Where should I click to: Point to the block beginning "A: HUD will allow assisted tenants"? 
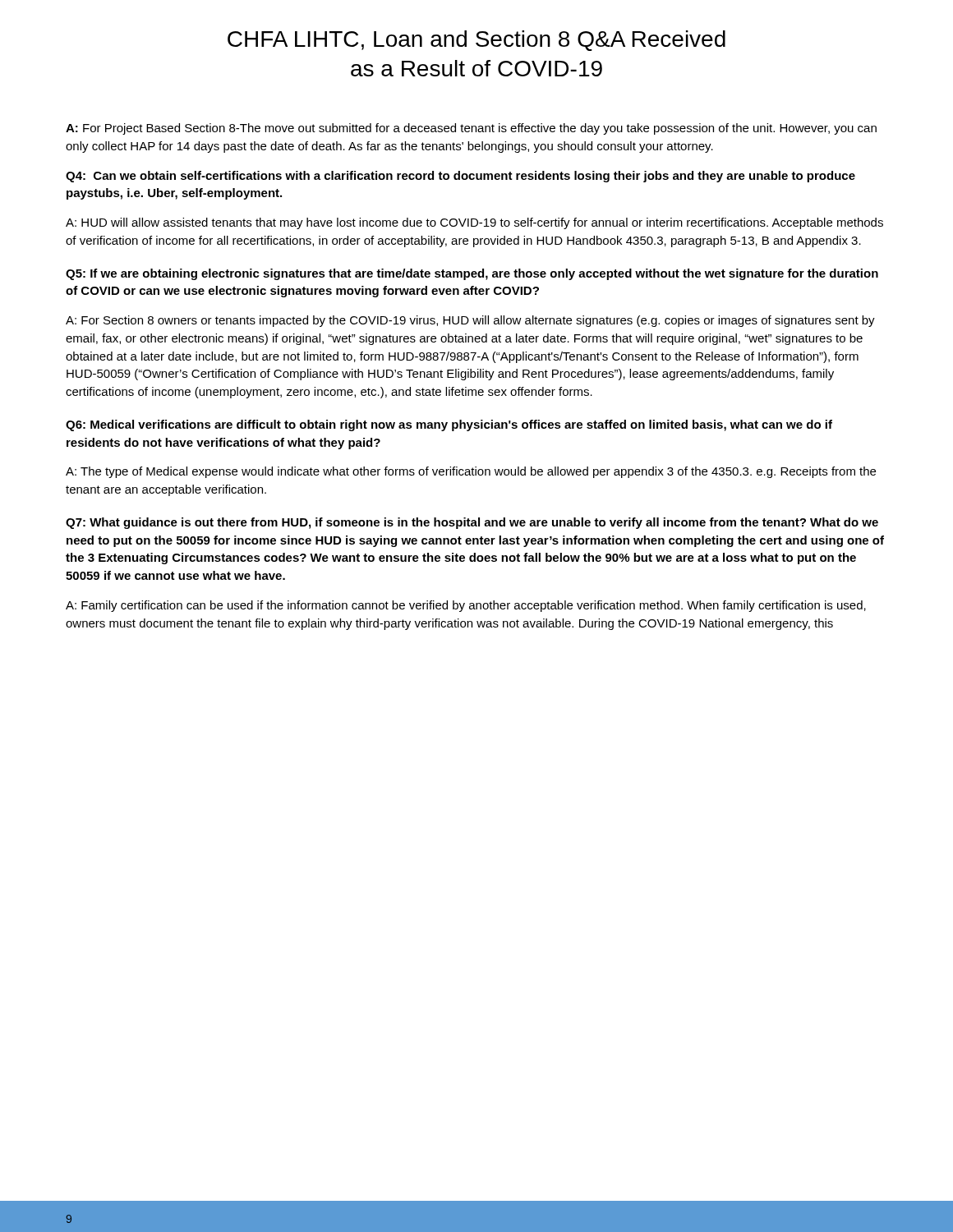pos(475,231)
